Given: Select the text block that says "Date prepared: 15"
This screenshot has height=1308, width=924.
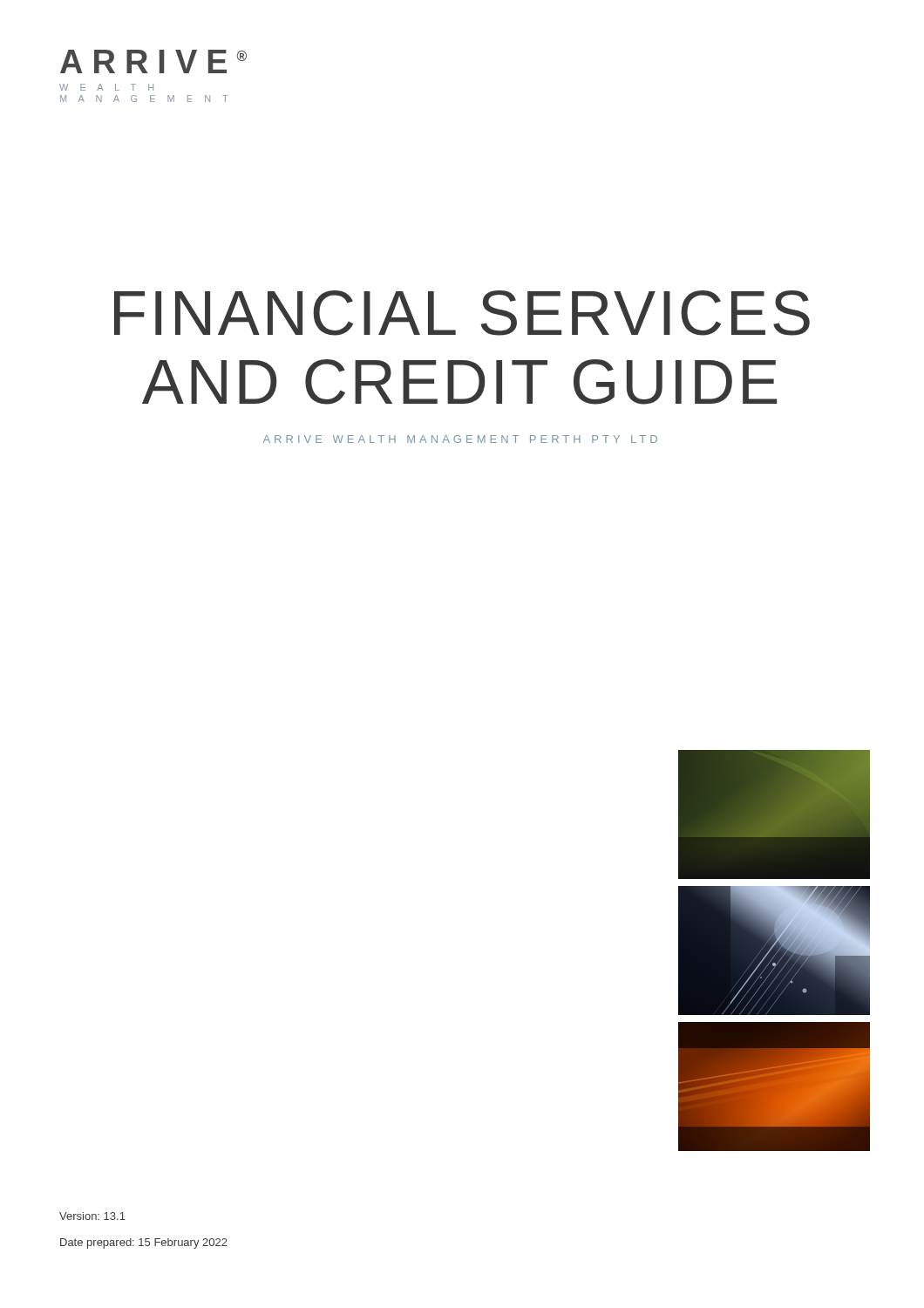Looking at the screenshot, I should coord(143,1242).
